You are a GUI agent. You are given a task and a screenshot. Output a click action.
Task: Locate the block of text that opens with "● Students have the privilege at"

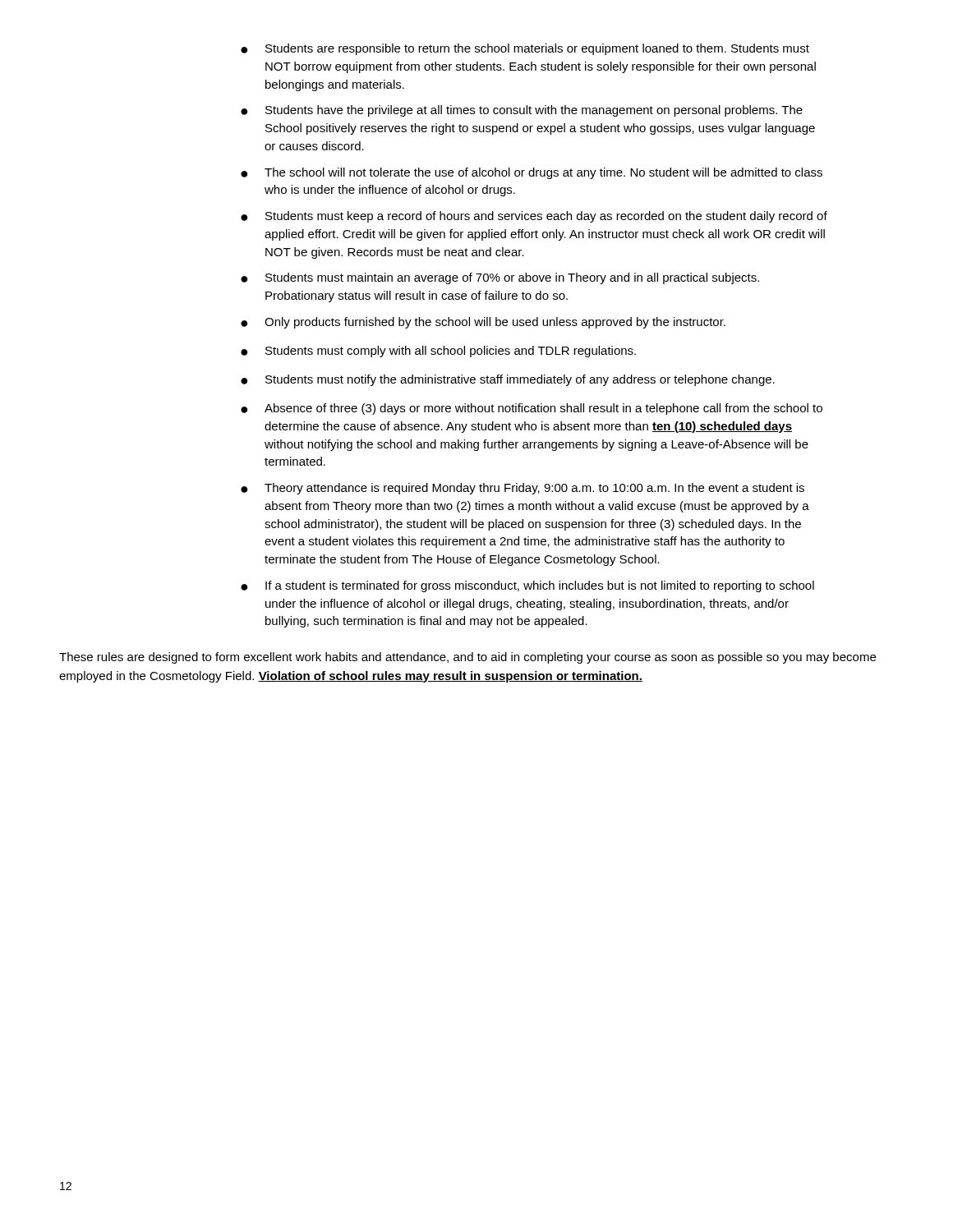coord(534,128)
